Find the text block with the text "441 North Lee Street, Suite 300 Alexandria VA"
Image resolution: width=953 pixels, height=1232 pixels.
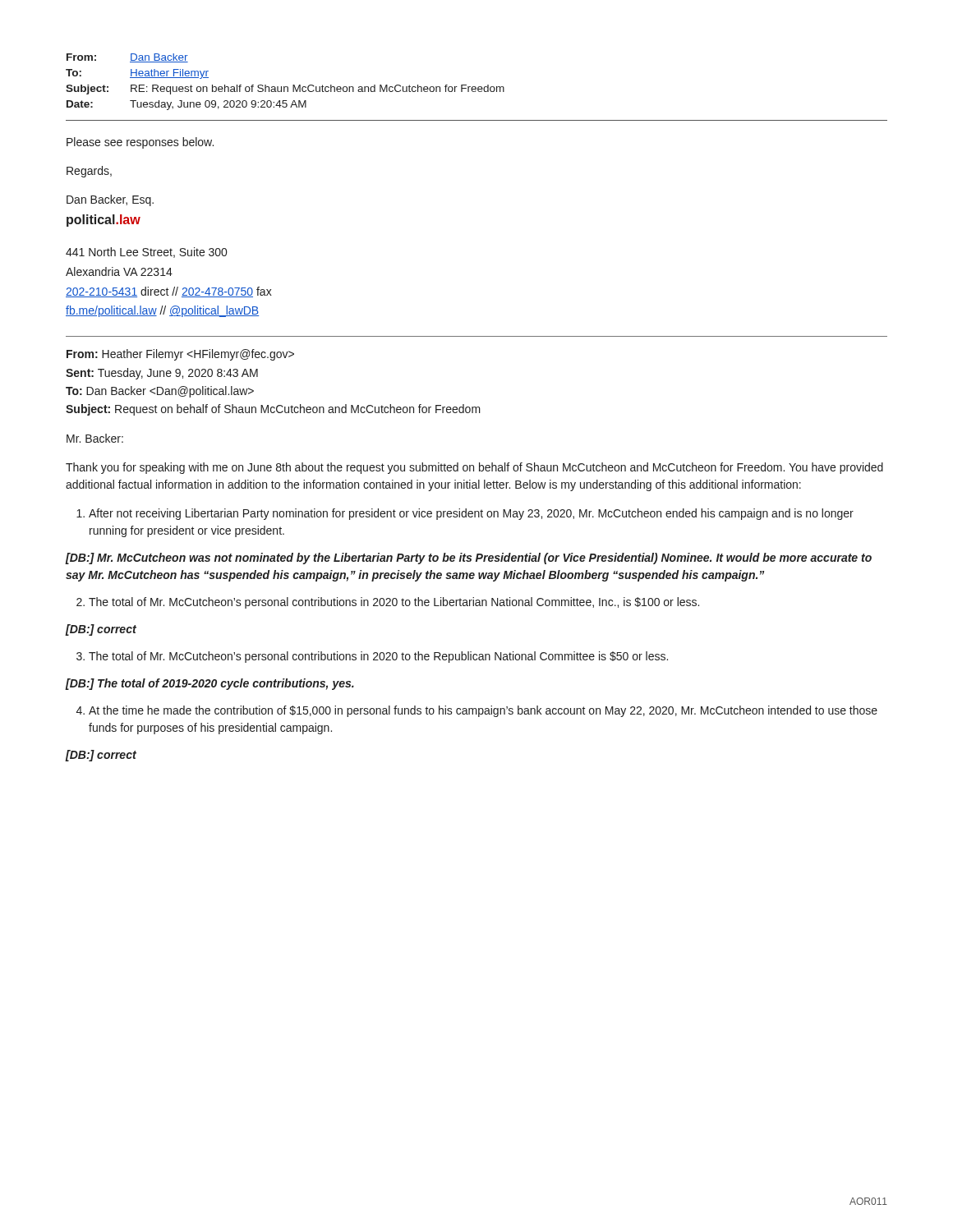pos(146,253)
